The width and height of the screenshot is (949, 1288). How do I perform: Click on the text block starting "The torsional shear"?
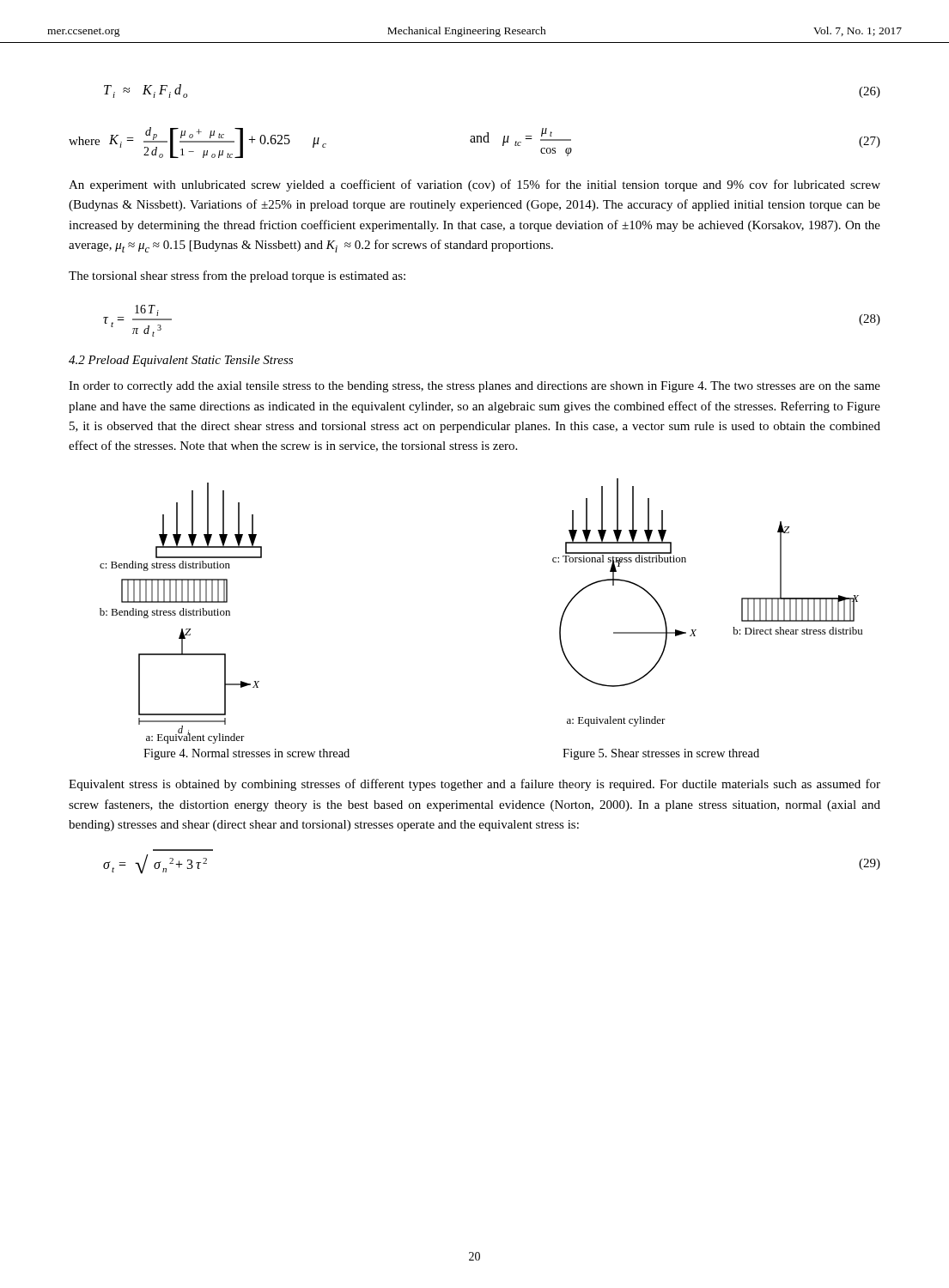click(x=238, y=276)
